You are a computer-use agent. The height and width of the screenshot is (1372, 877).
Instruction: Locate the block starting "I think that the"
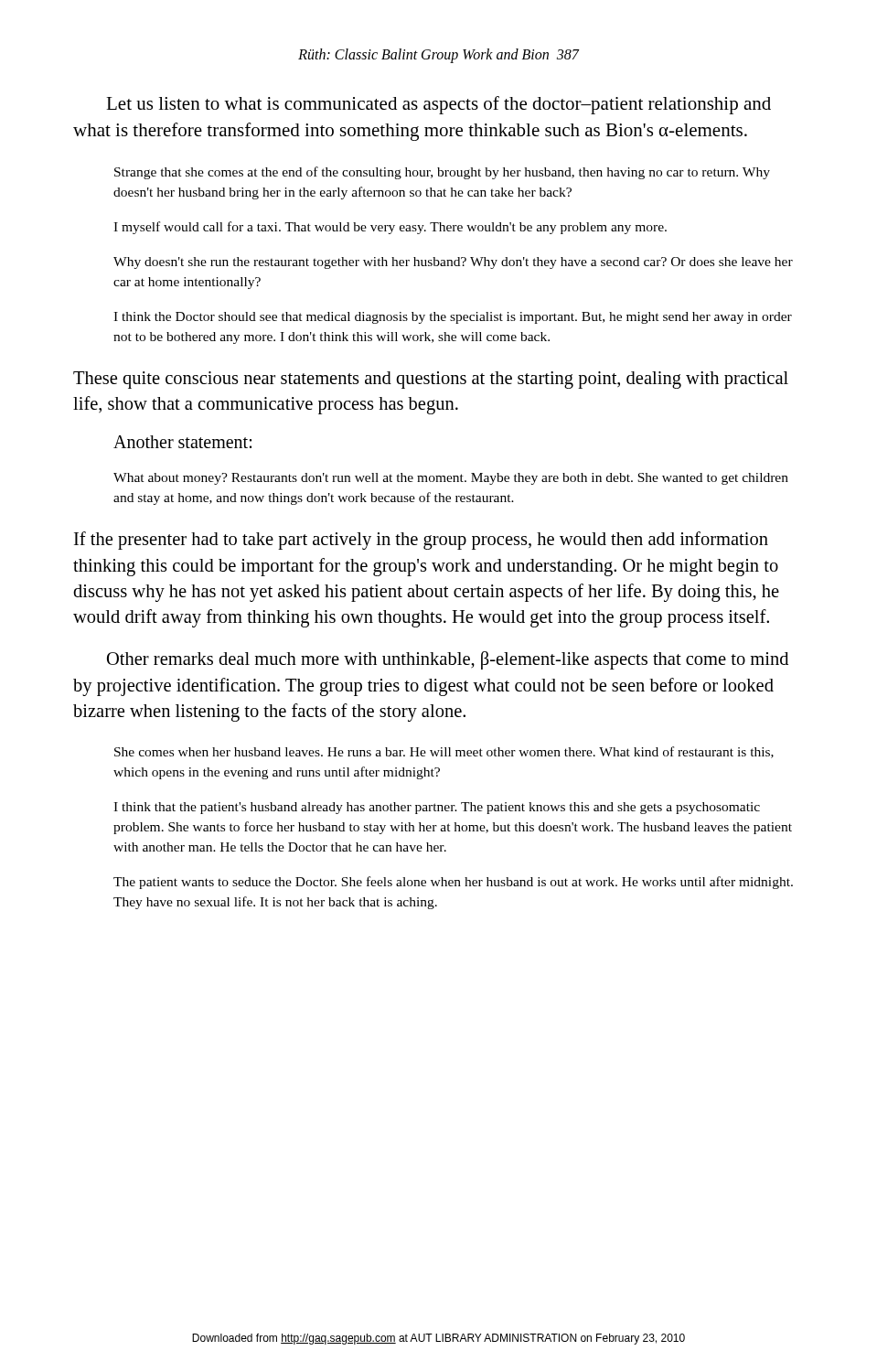tap(453, 827)
